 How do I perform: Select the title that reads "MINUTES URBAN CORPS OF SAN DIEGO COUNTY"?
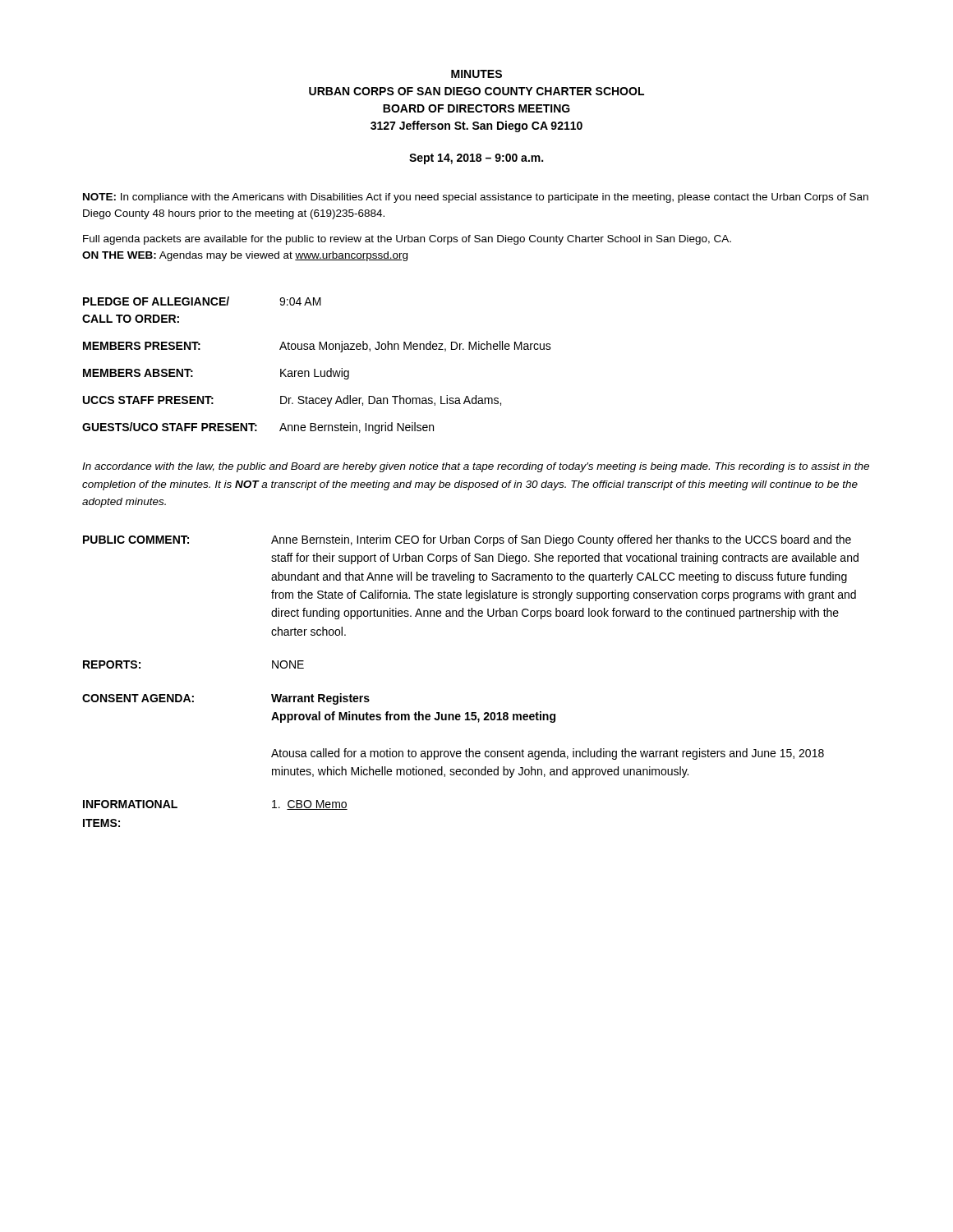click(476, 100)
